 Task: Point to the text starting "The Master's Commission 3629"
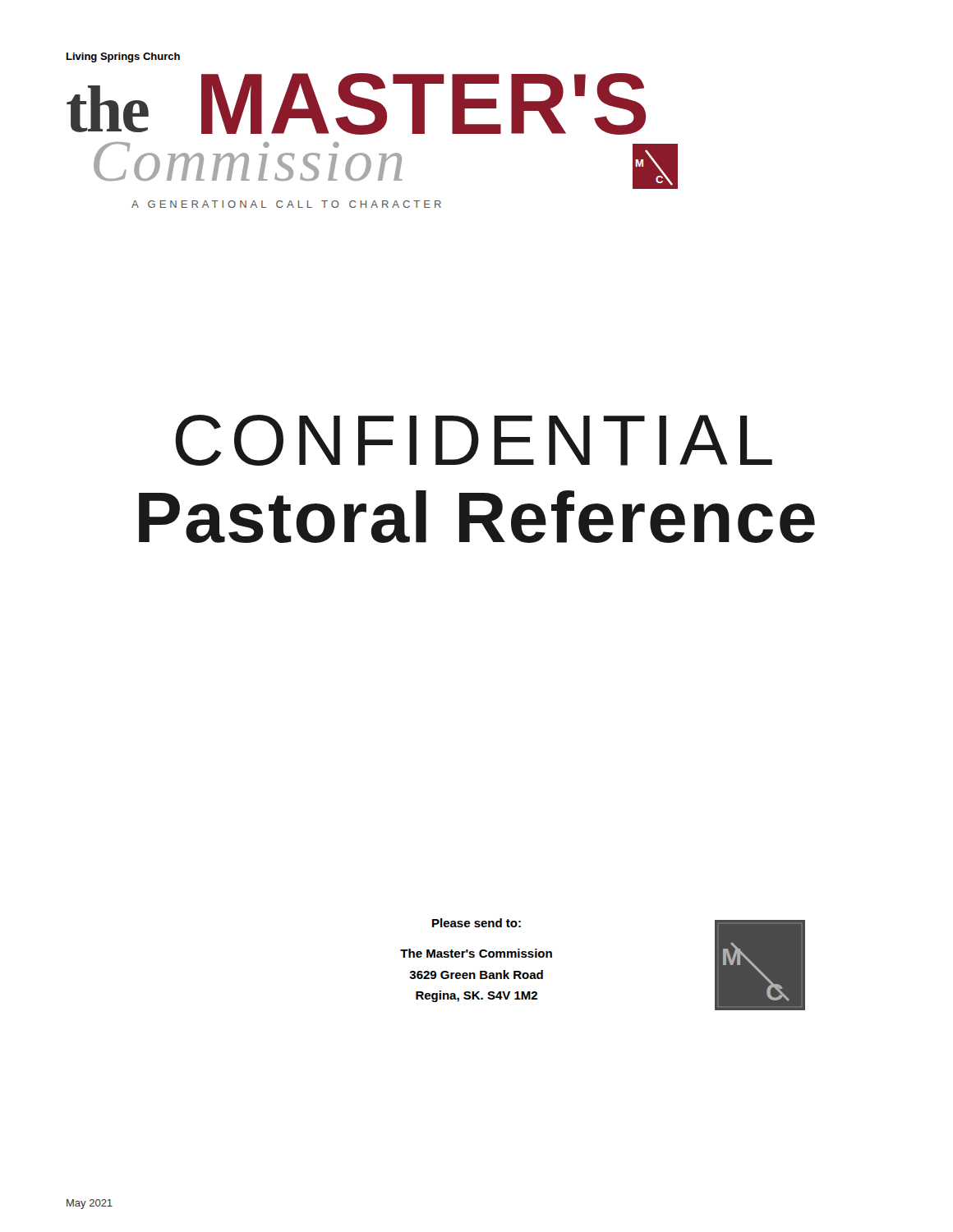click(x=476, y=974)
